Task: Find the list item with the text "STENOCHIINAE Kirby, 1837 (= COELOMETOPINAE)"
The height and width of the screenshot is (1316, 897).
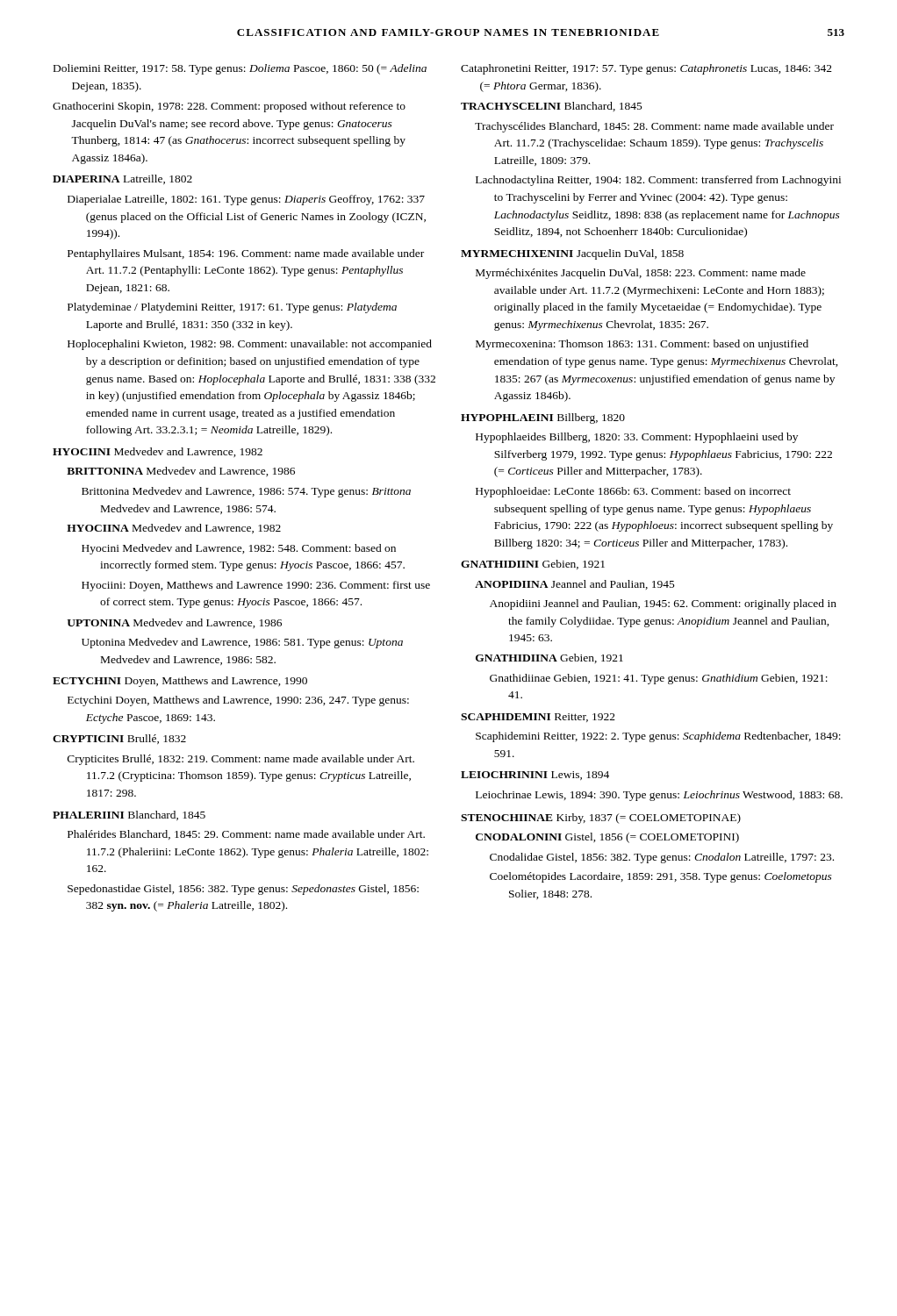Action: point(601,817)
